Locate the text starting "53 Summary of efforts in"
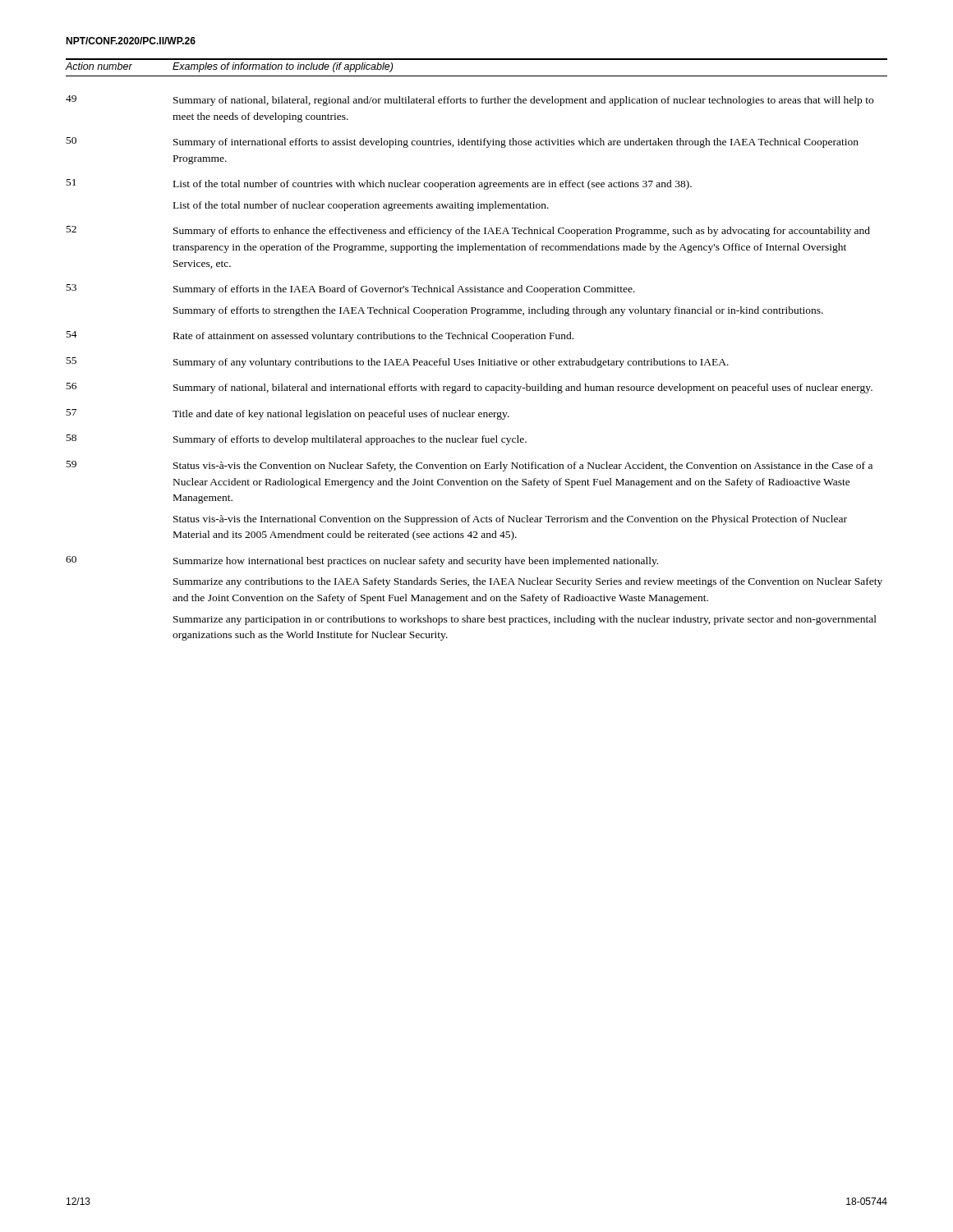This screenshot has height=1232, width=953. [476, 289]
